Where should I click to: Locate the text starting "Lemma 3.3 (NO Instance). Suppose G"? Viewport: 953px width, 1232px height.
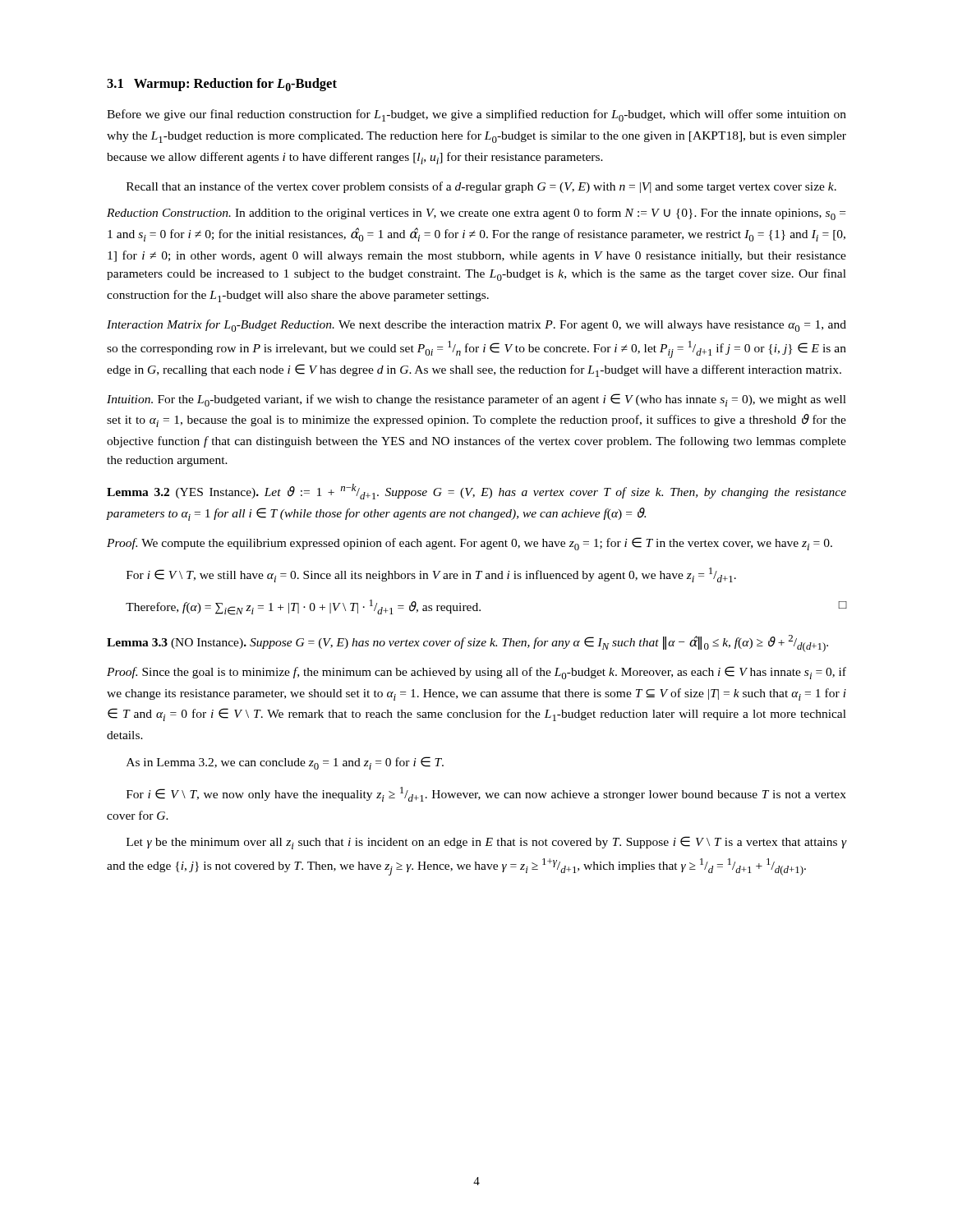[x=476, y=643]
